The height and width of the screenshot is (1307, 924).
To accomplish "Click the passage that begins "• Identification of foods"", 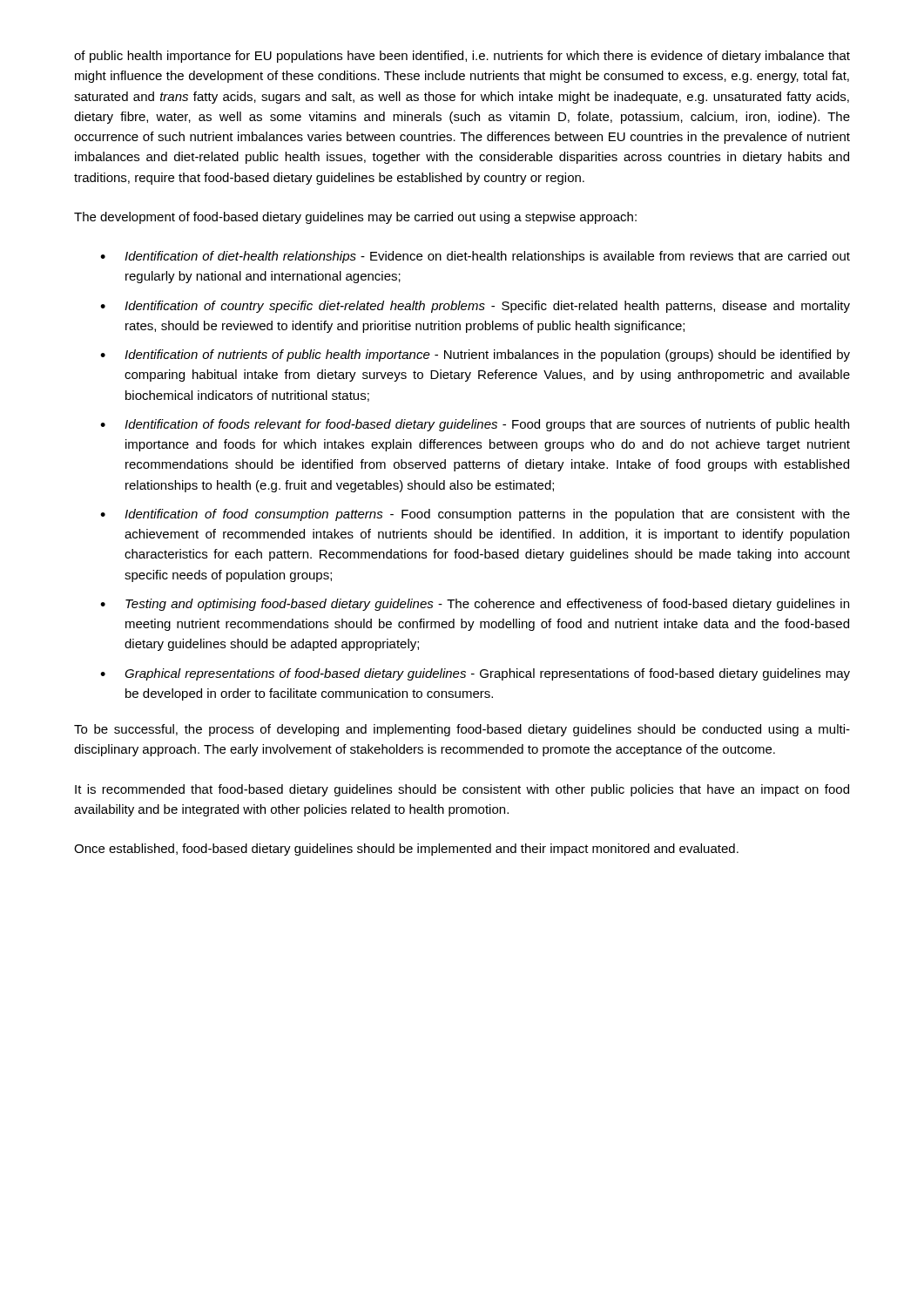I will pyautogui.click(x=475, y=454).
